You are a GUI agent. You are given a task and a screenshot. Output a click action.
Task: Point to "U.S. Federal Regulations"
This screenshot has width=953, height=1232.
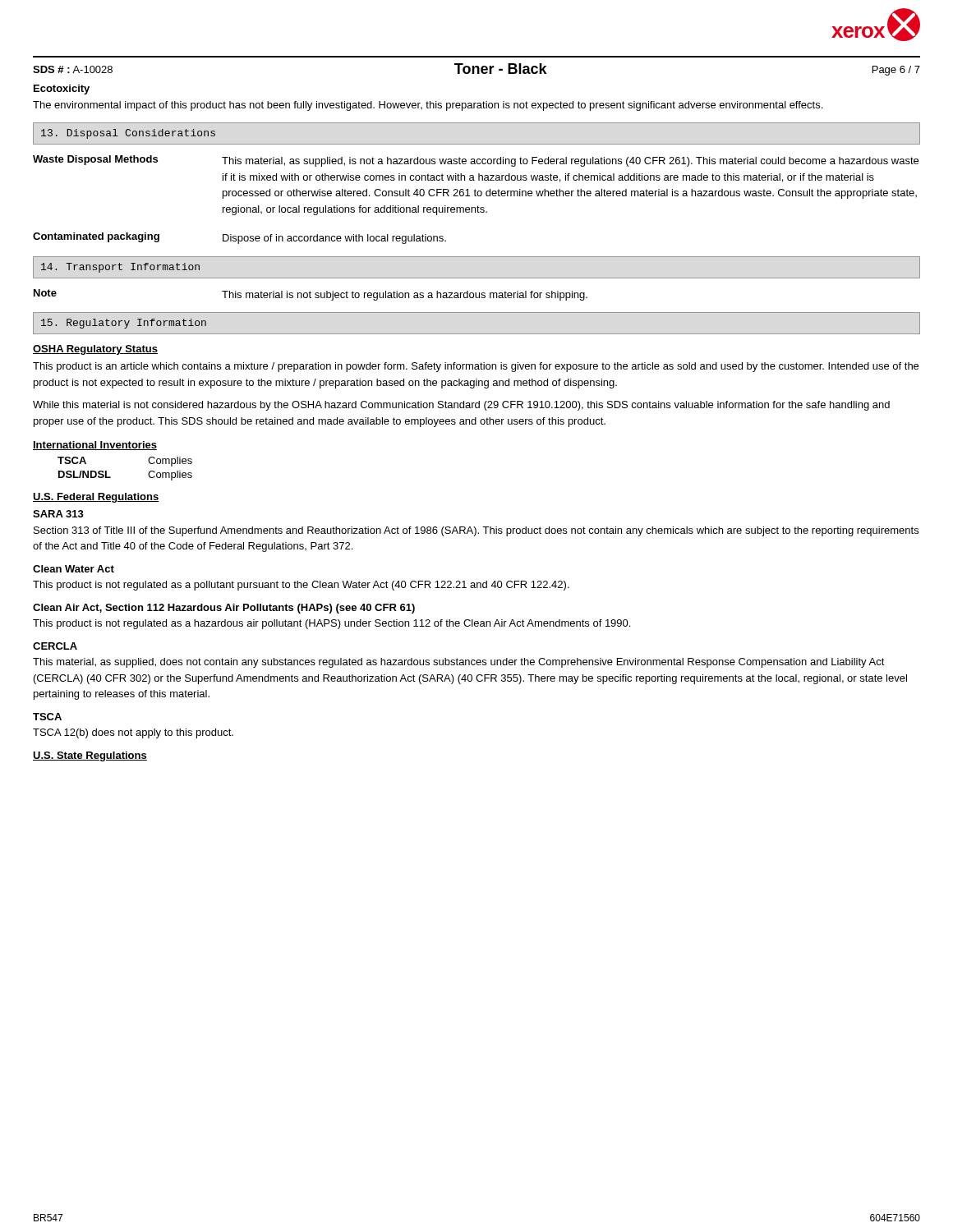click(x=96, y=497)
